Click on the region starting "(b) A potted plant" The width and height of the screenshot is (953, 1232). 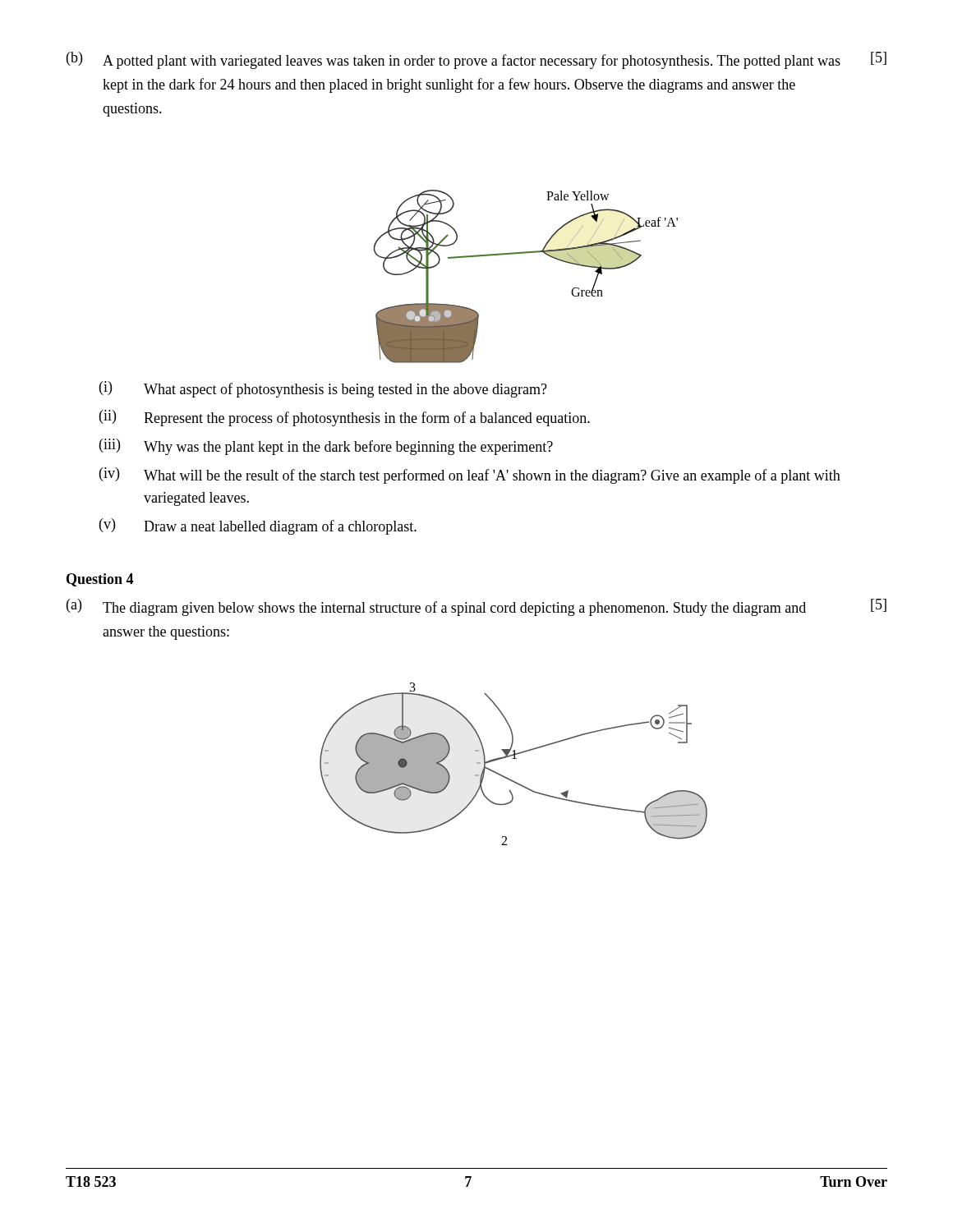476,85
